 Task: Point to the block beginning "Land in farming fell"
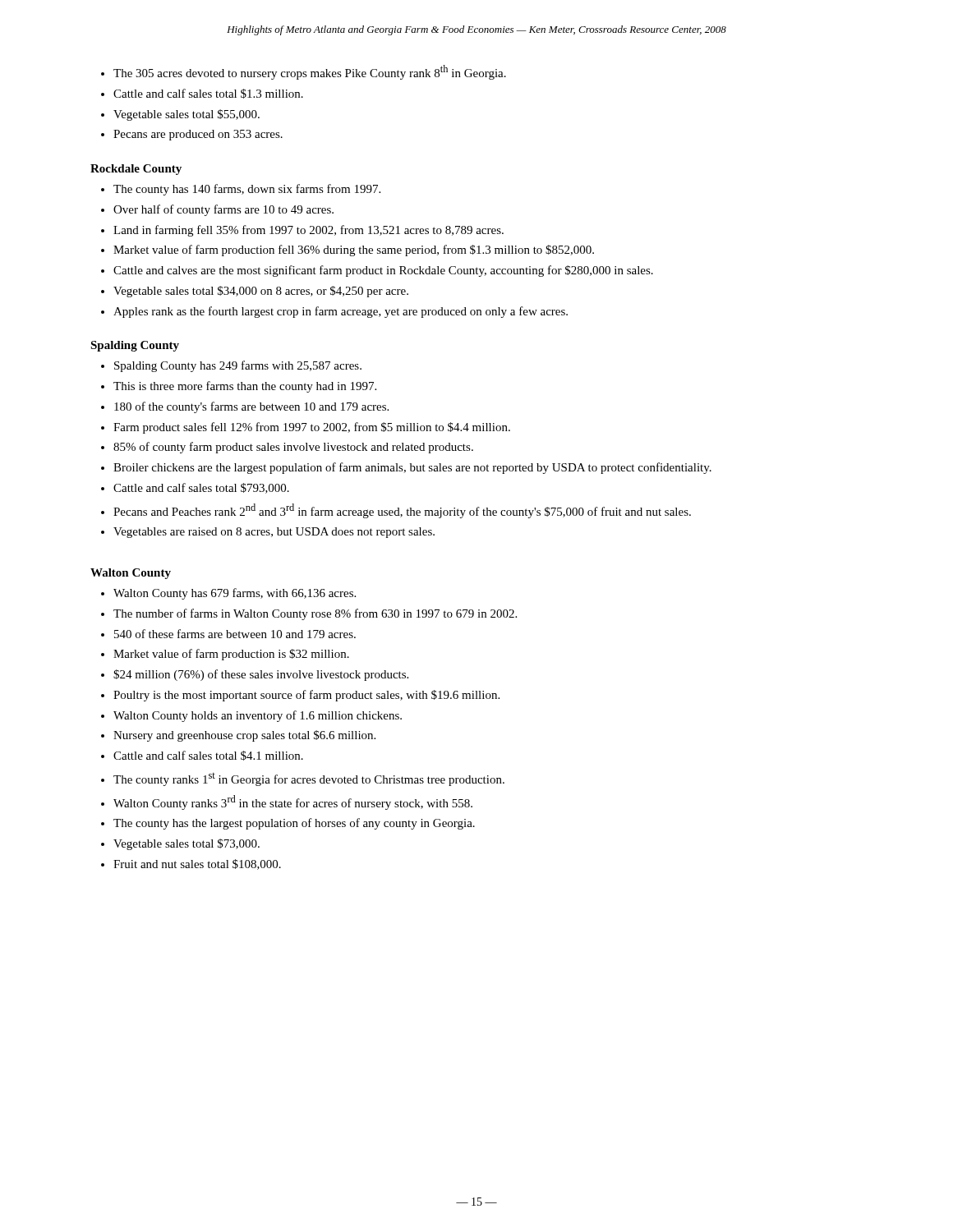point(309,230)
